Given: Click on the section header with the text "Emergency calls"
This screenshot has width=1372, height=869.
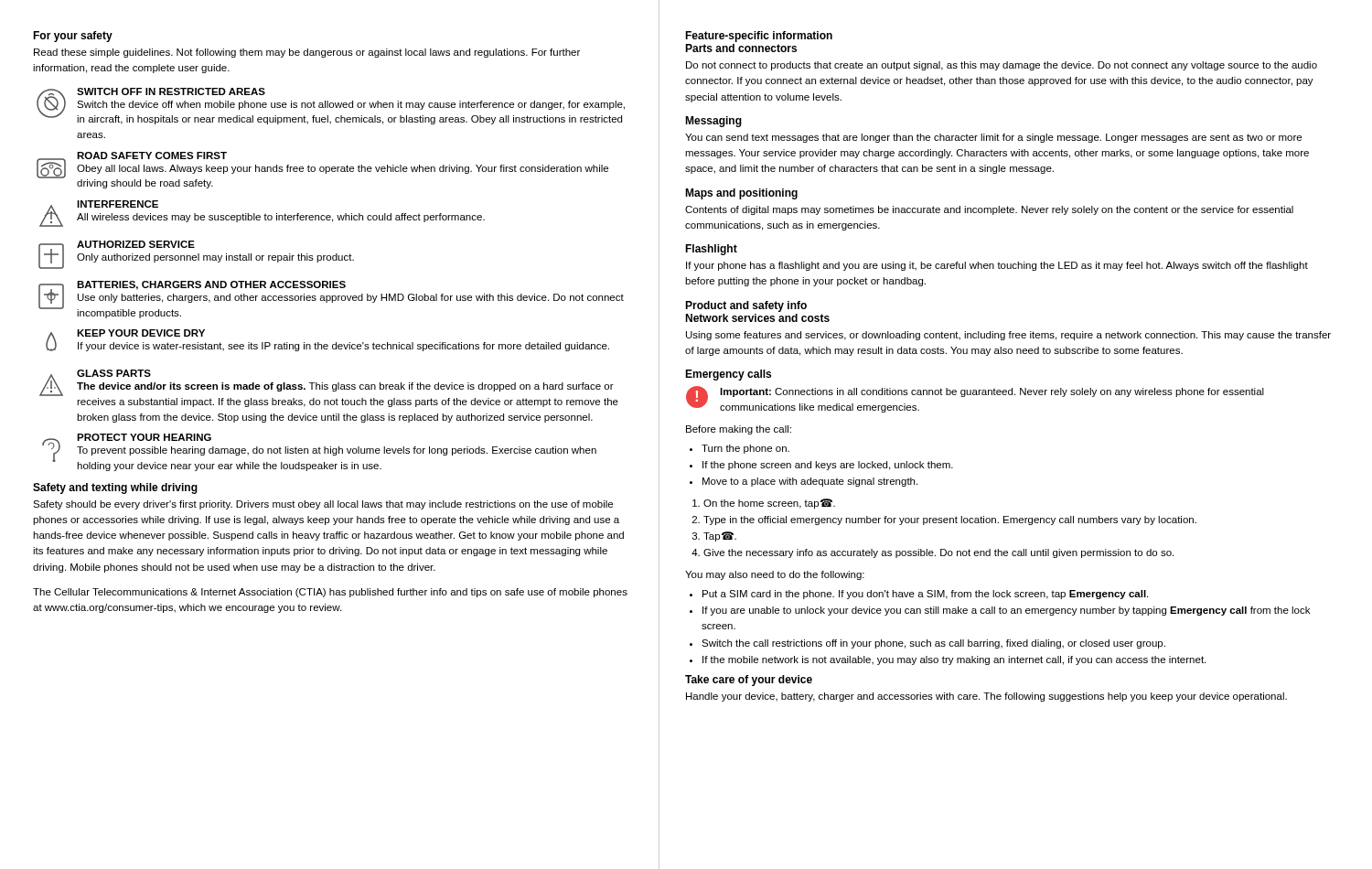Looking at the screenshot, I should coord(728,374).
